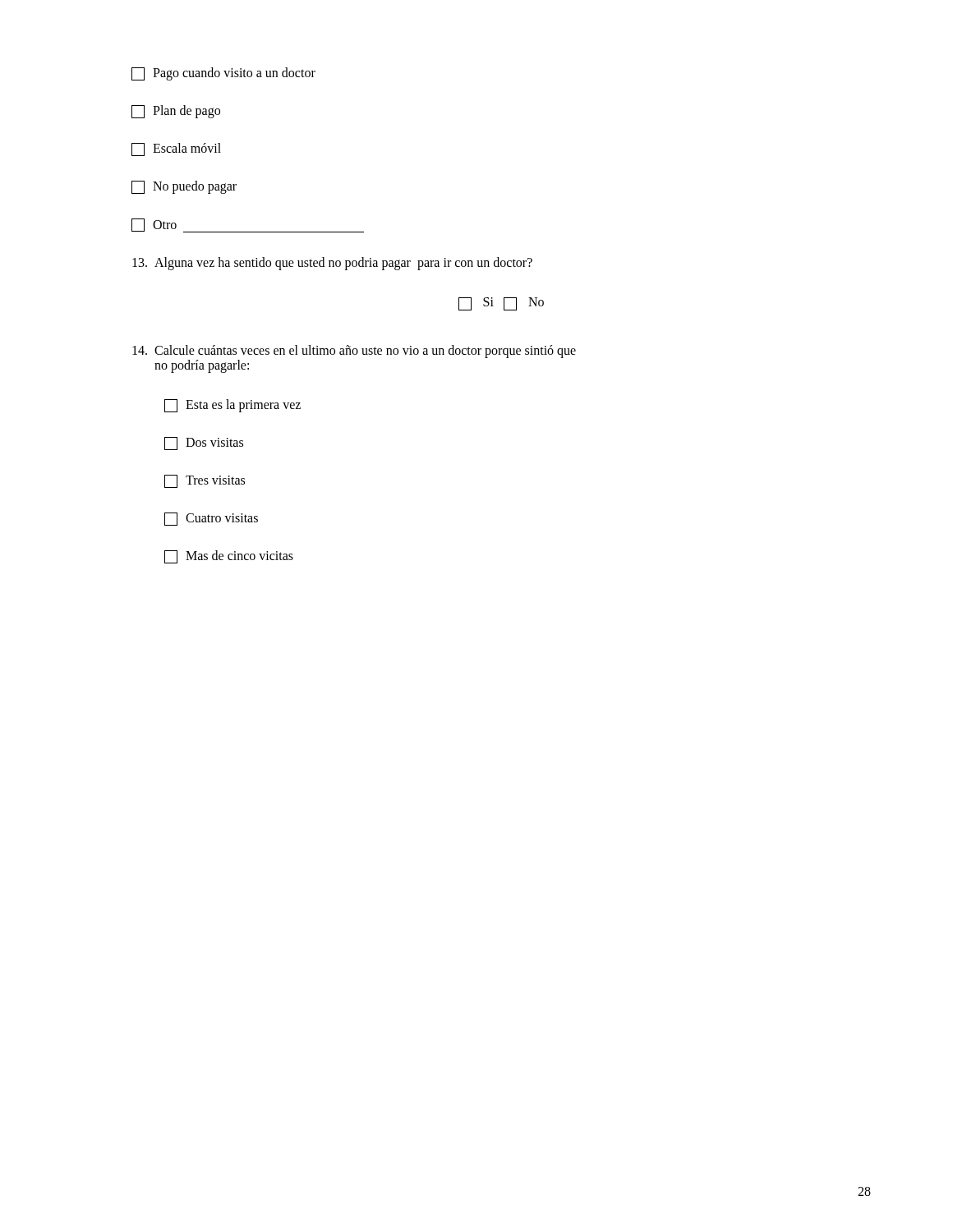Navigate to the text starting "No puedo pagar"

click(184, 186)
